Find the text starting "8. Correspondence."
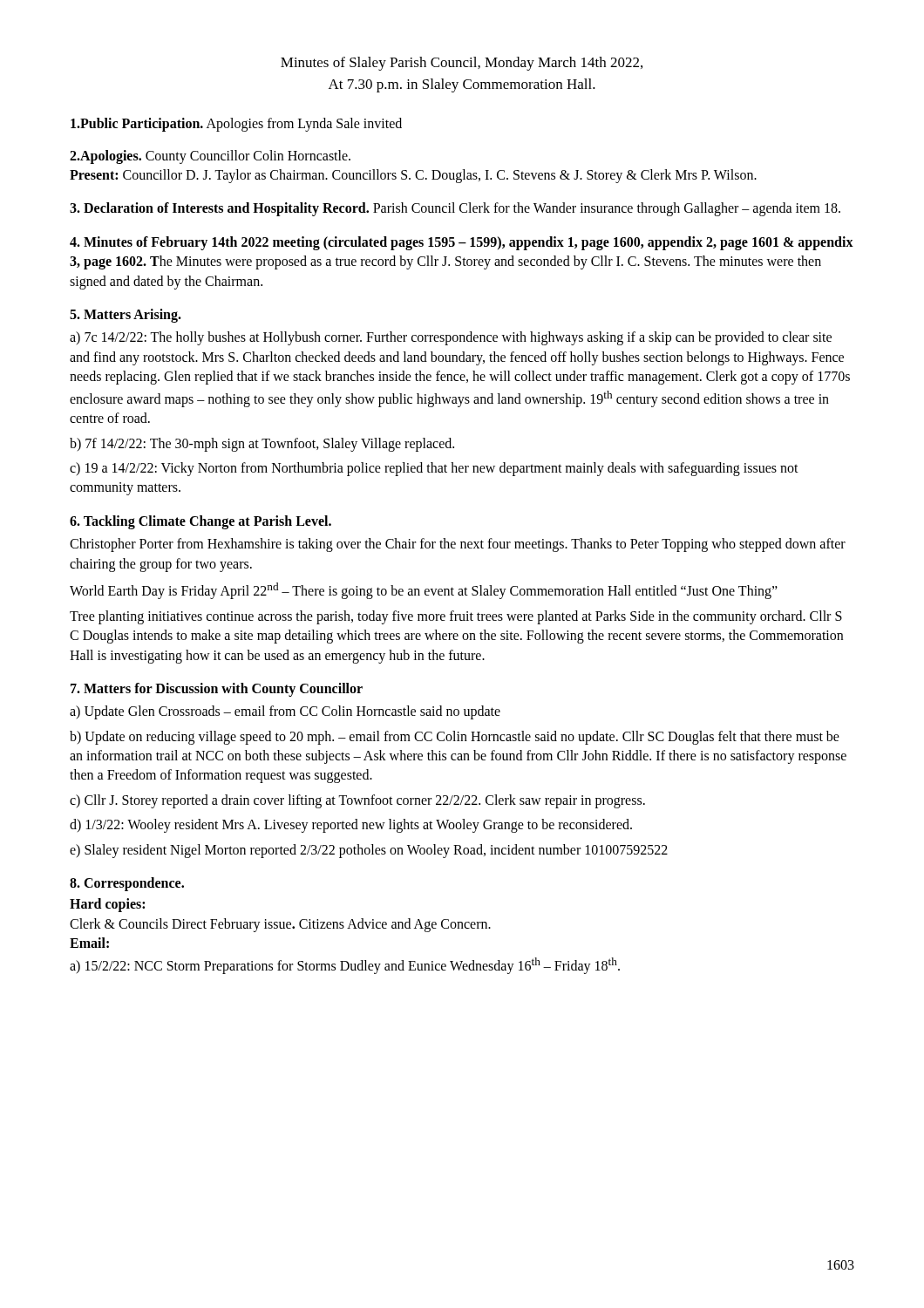This screenshot has width=924, height=1308. point(127,883)
